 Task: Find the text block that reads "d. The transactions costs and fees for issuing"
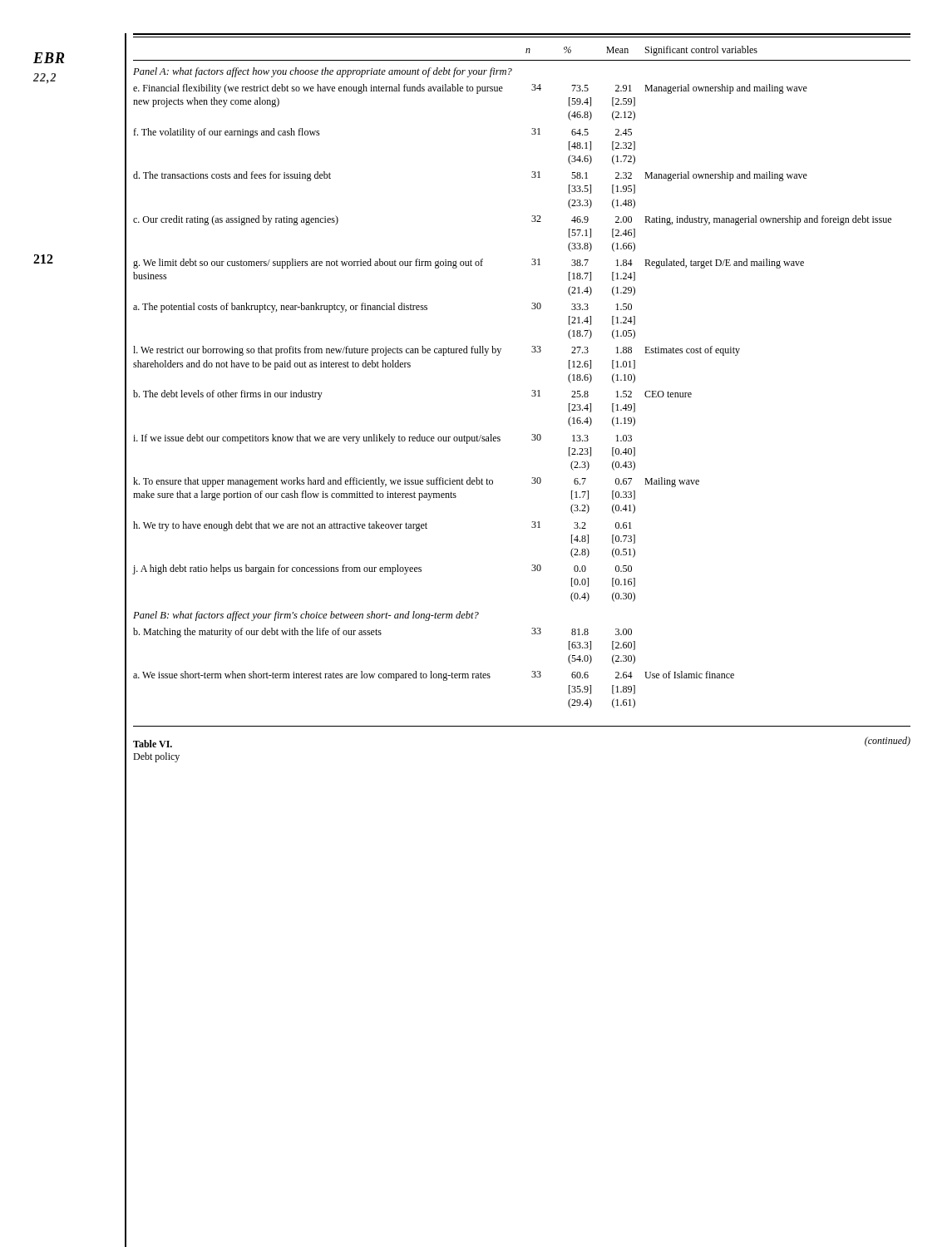coord(242,176)
